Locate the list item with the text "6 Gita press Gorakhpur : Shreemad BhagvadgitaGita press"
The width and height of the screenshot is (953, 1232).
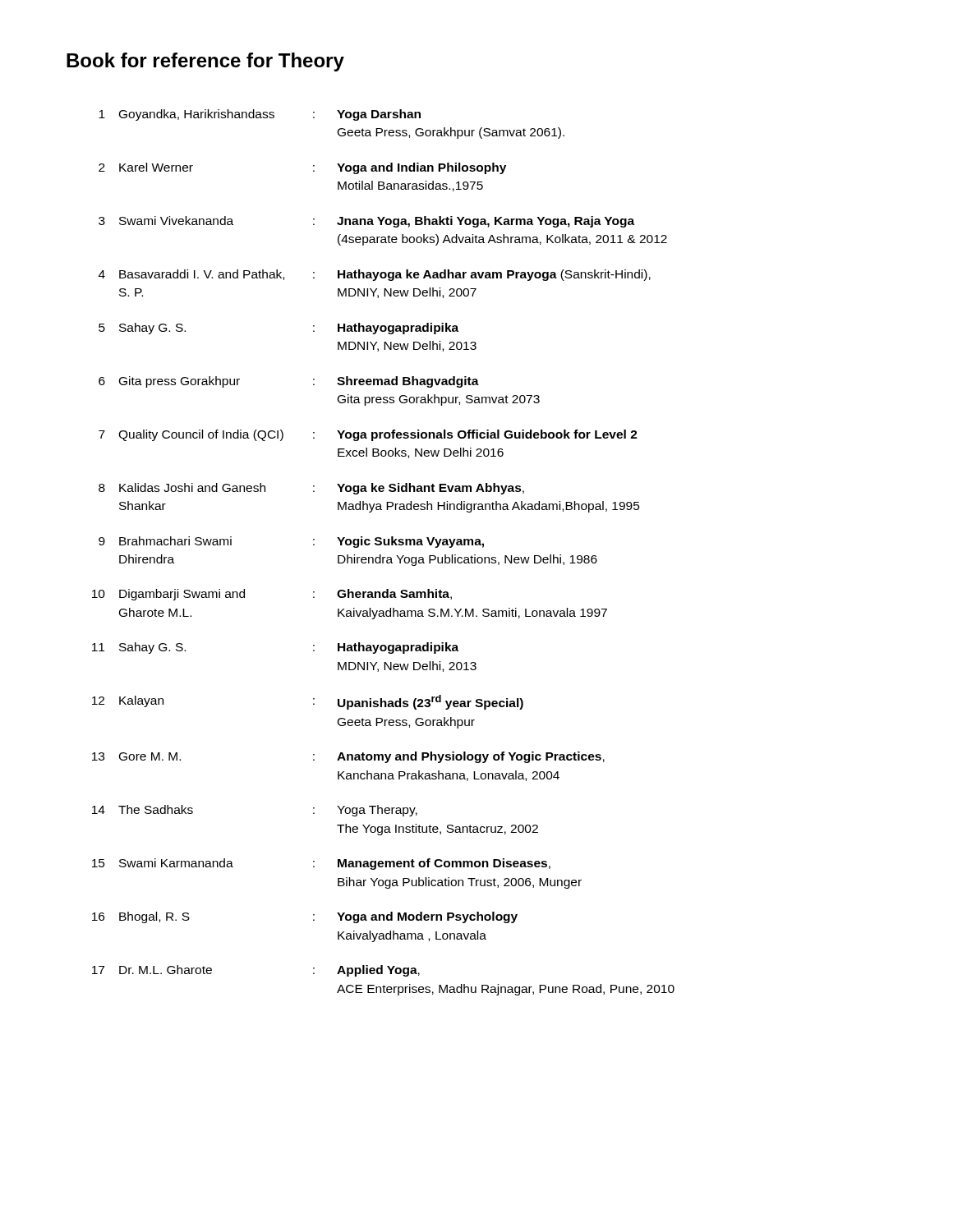[x=476, y=390]
